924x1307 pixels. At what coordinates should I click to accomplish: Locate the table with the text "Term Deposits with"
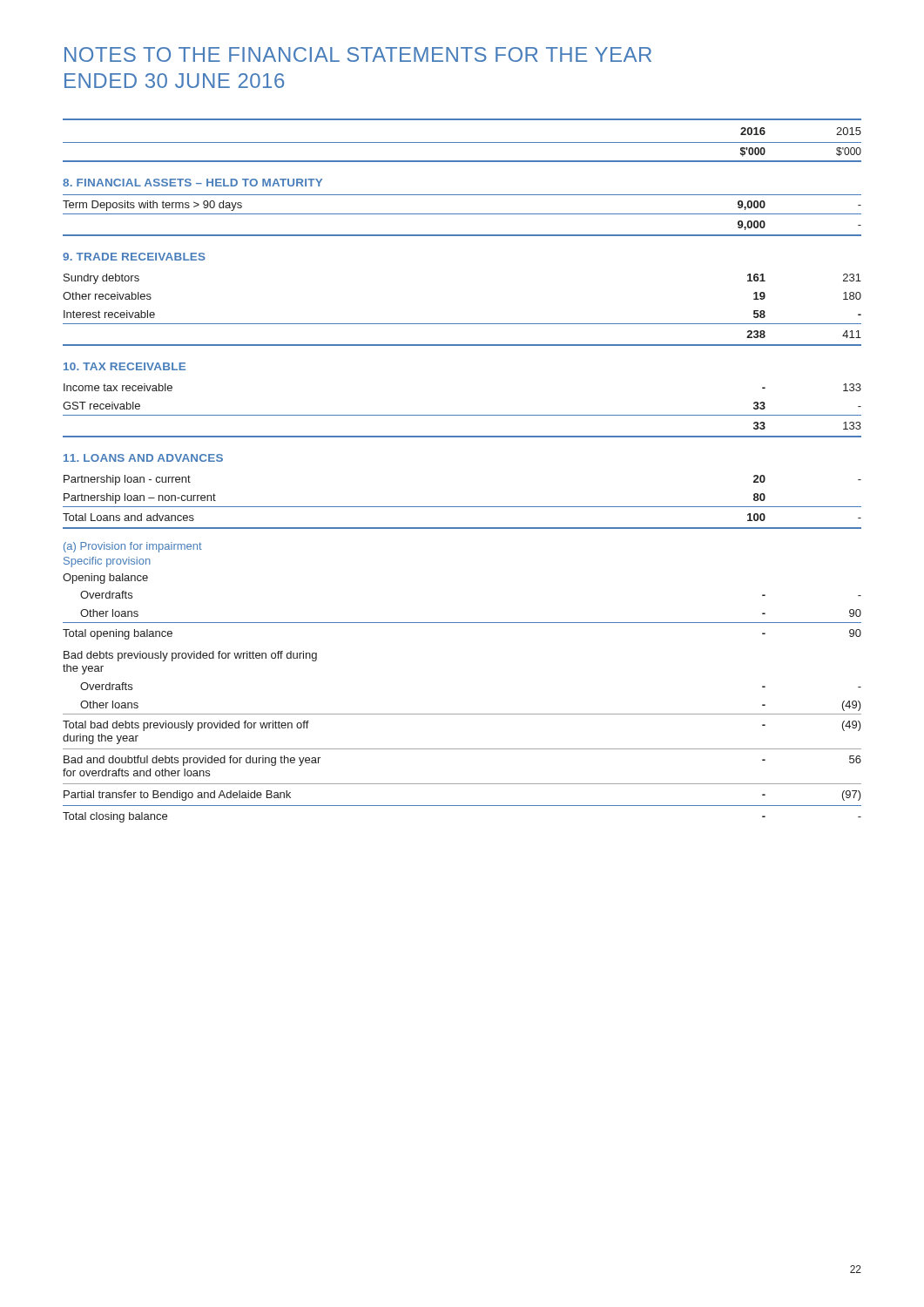point(462,215)
